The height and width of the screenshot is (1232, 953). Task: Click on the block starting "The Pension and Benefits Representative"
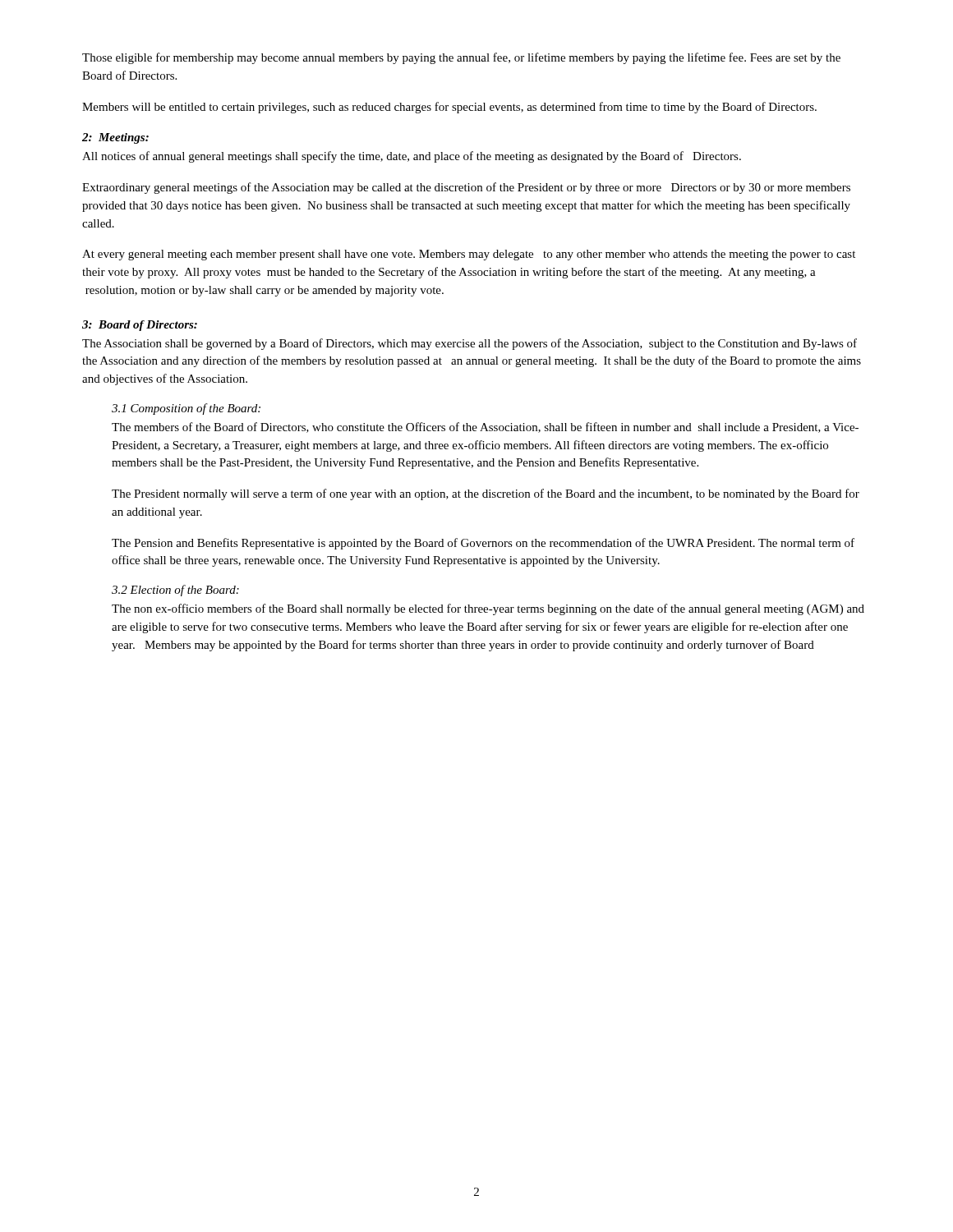coord(483,551)
